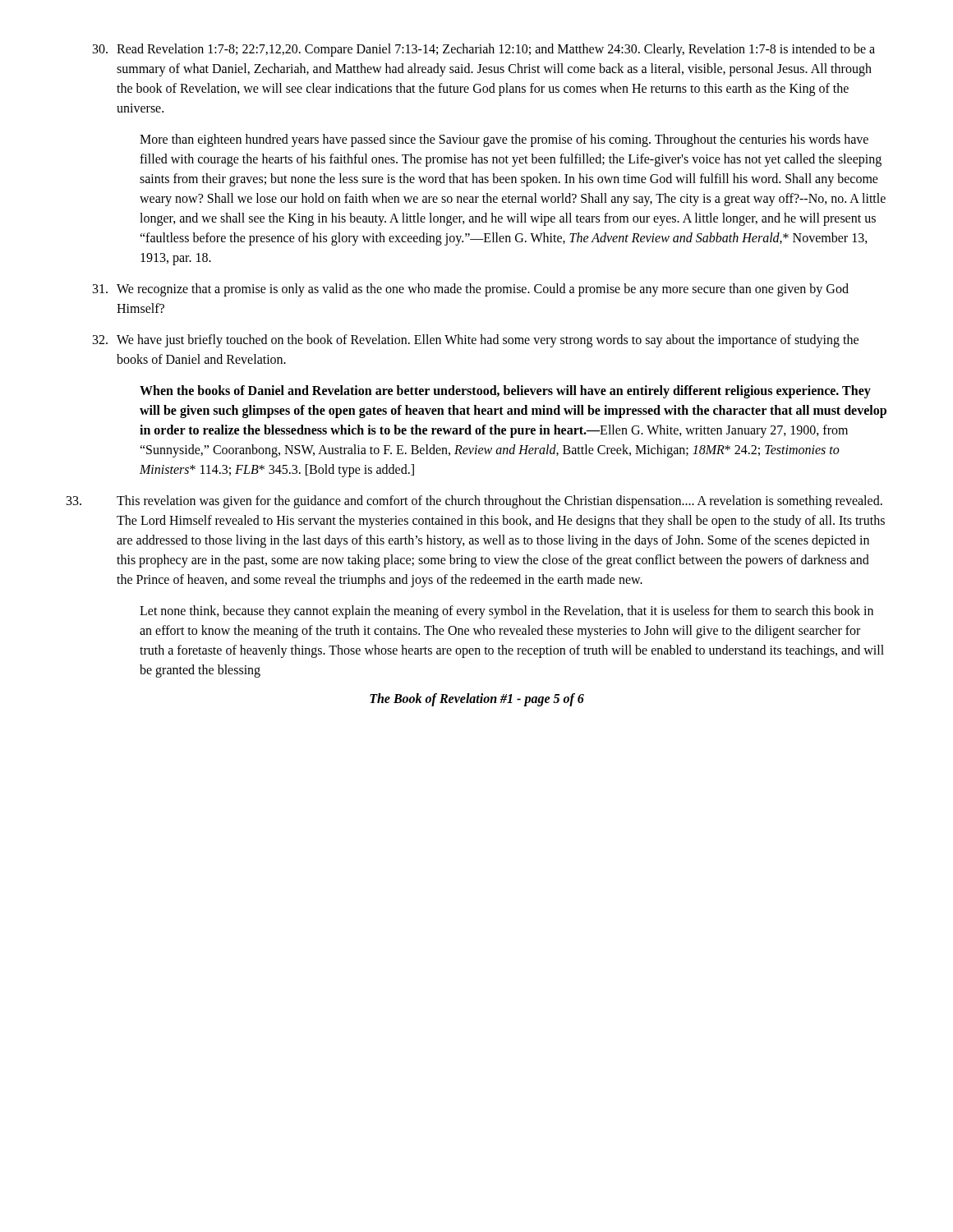Point to the passage starting "33. This revelation was given for"
This screenshot has width=953, height=1232.
[476, 540]
